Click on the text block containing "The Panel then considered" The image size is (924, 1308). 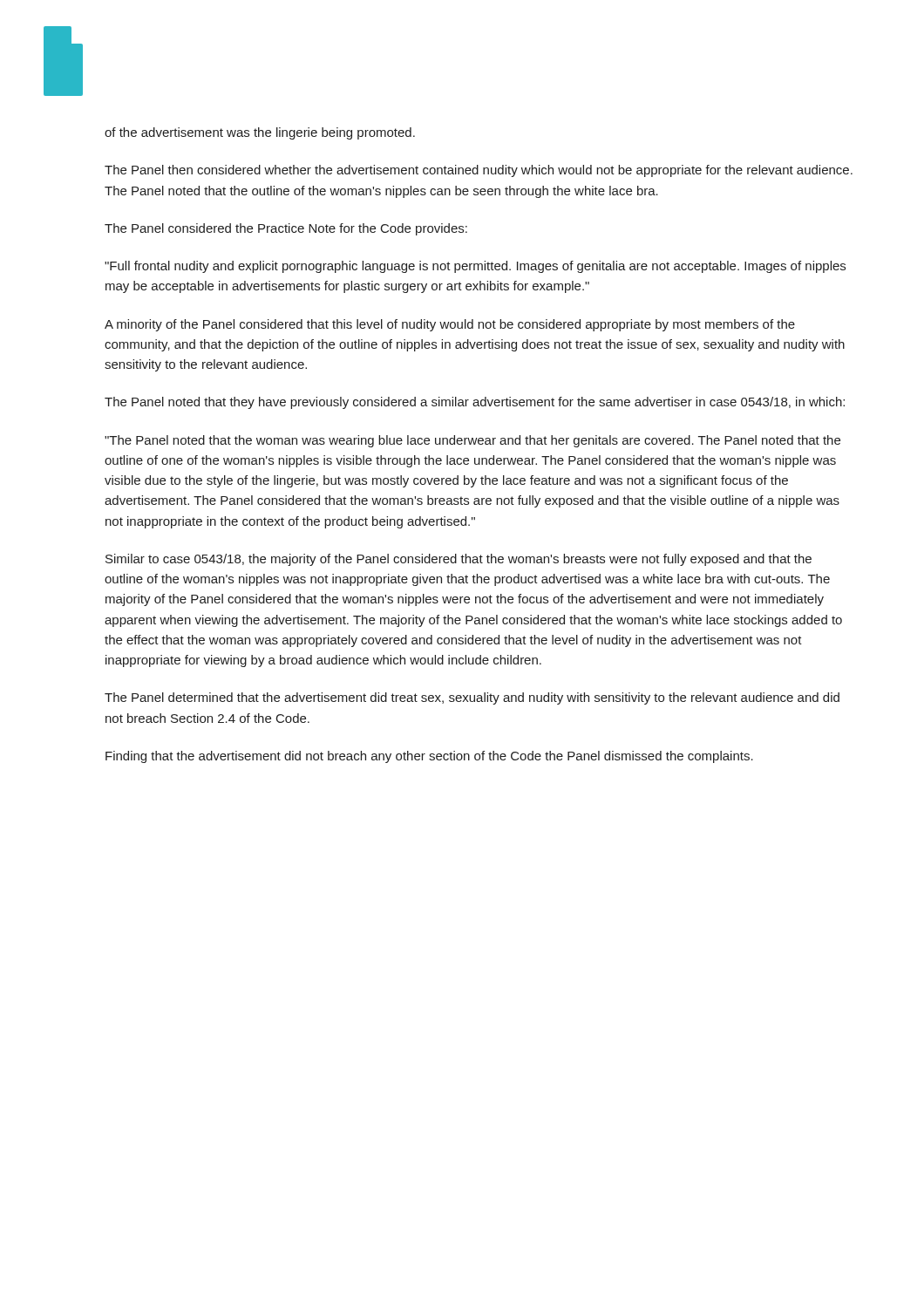[479, 180]
